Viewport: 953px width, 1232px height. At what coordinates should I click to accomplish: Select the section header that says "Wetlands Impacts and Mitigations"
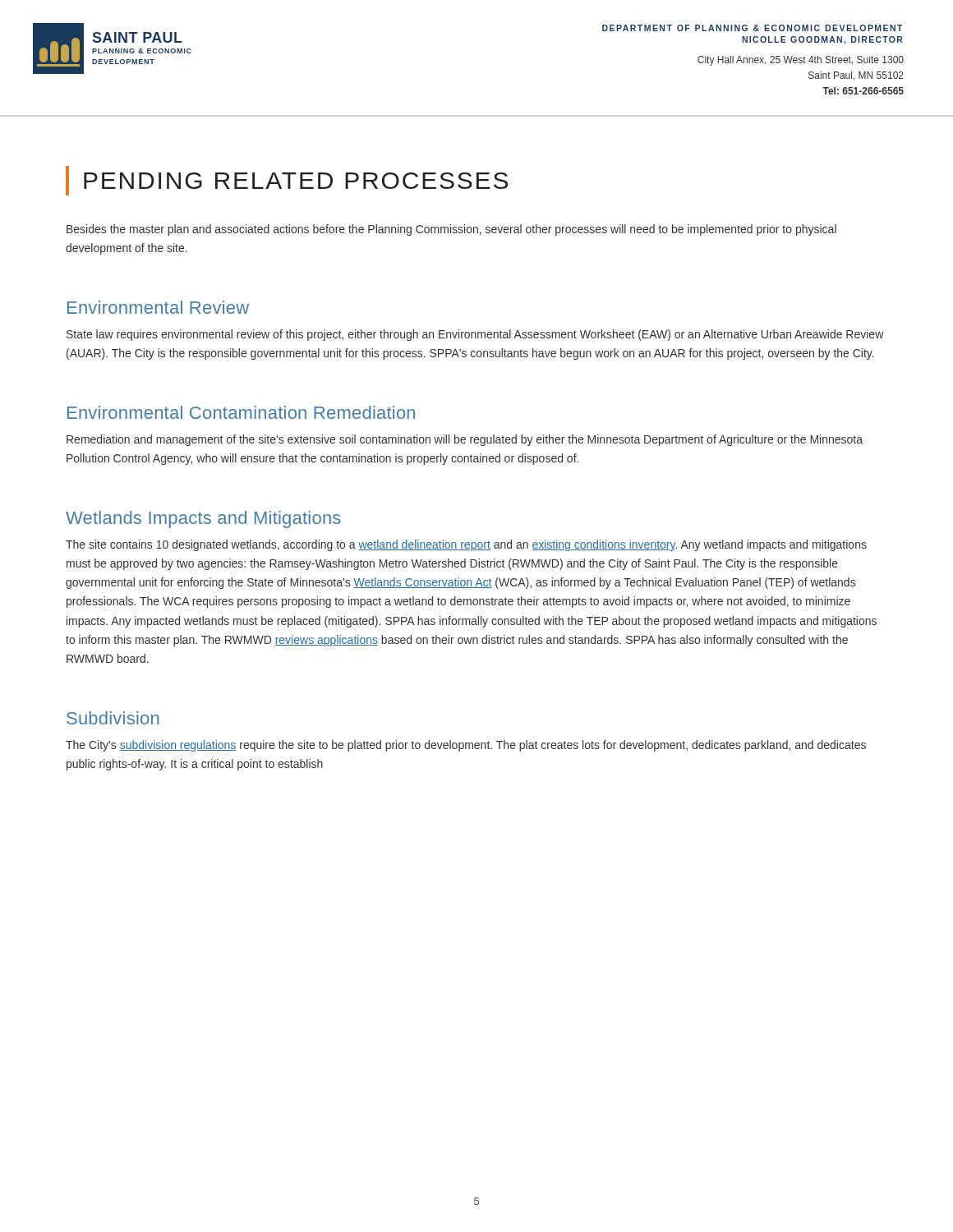203,519
